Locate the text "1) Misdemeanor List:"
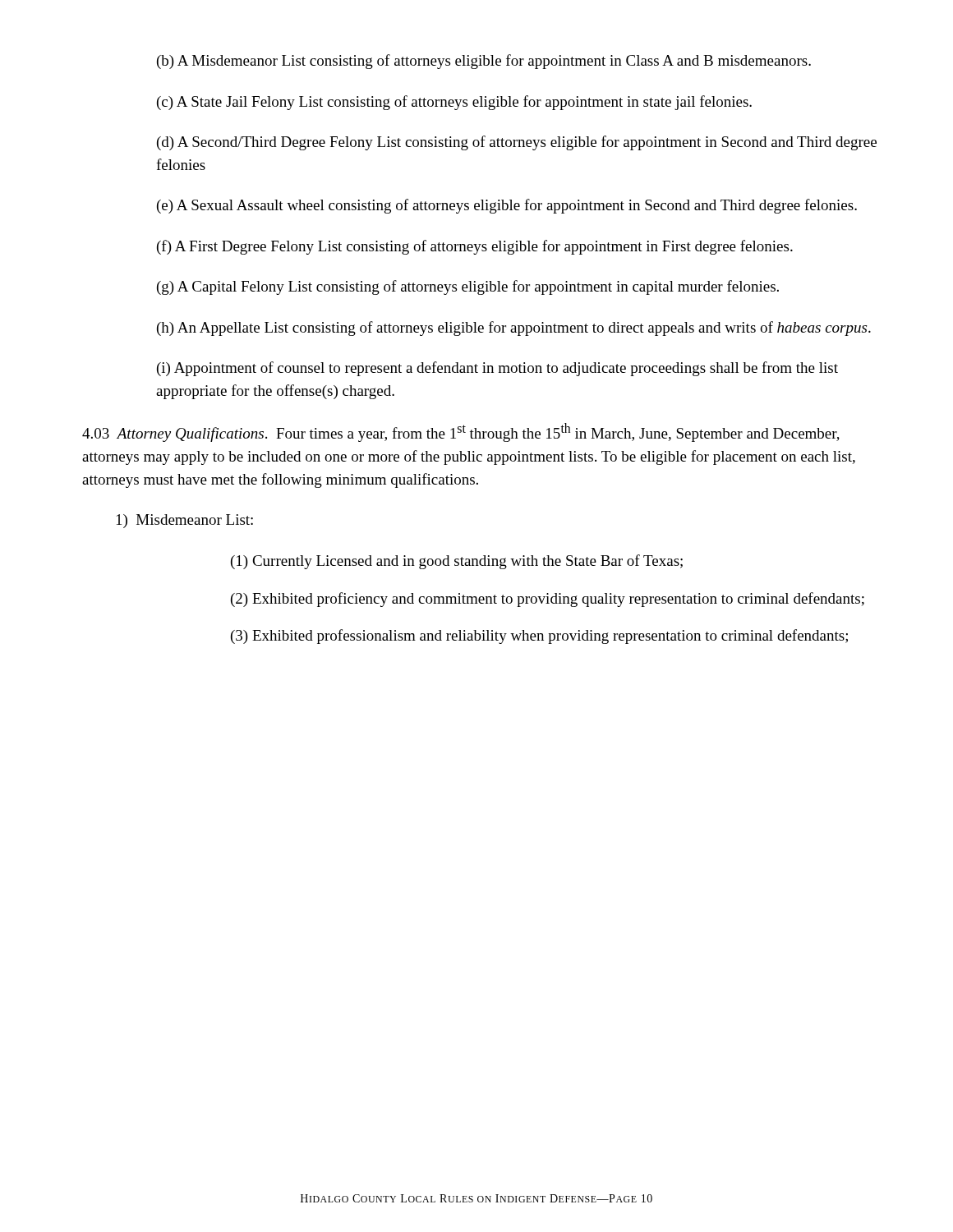This screenshot has height=1232, width=953. [x=185, y=520]
